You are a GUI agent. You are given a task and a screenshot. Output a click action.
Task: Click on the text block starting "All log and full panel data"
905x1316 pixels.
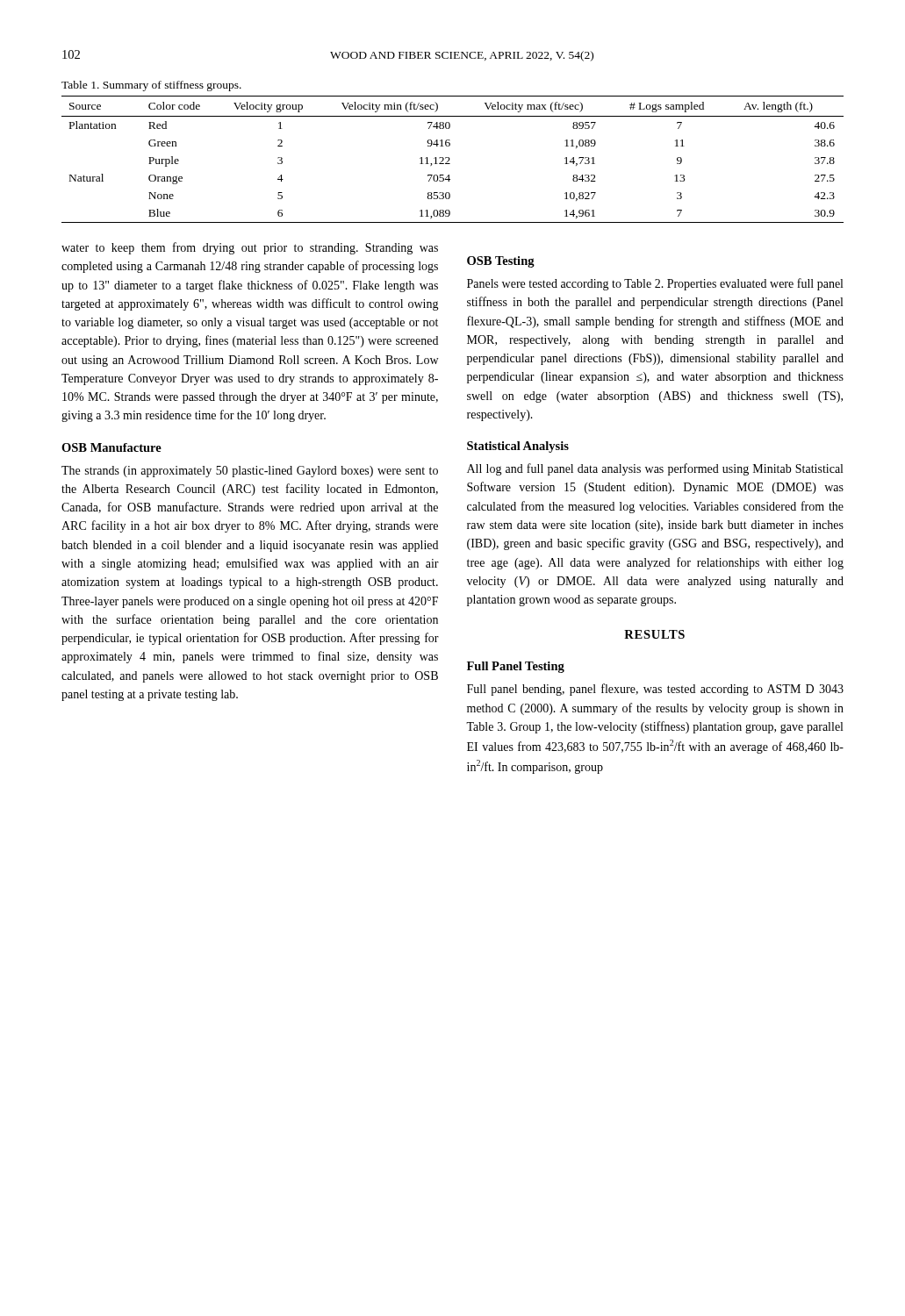tap(655, 534)
